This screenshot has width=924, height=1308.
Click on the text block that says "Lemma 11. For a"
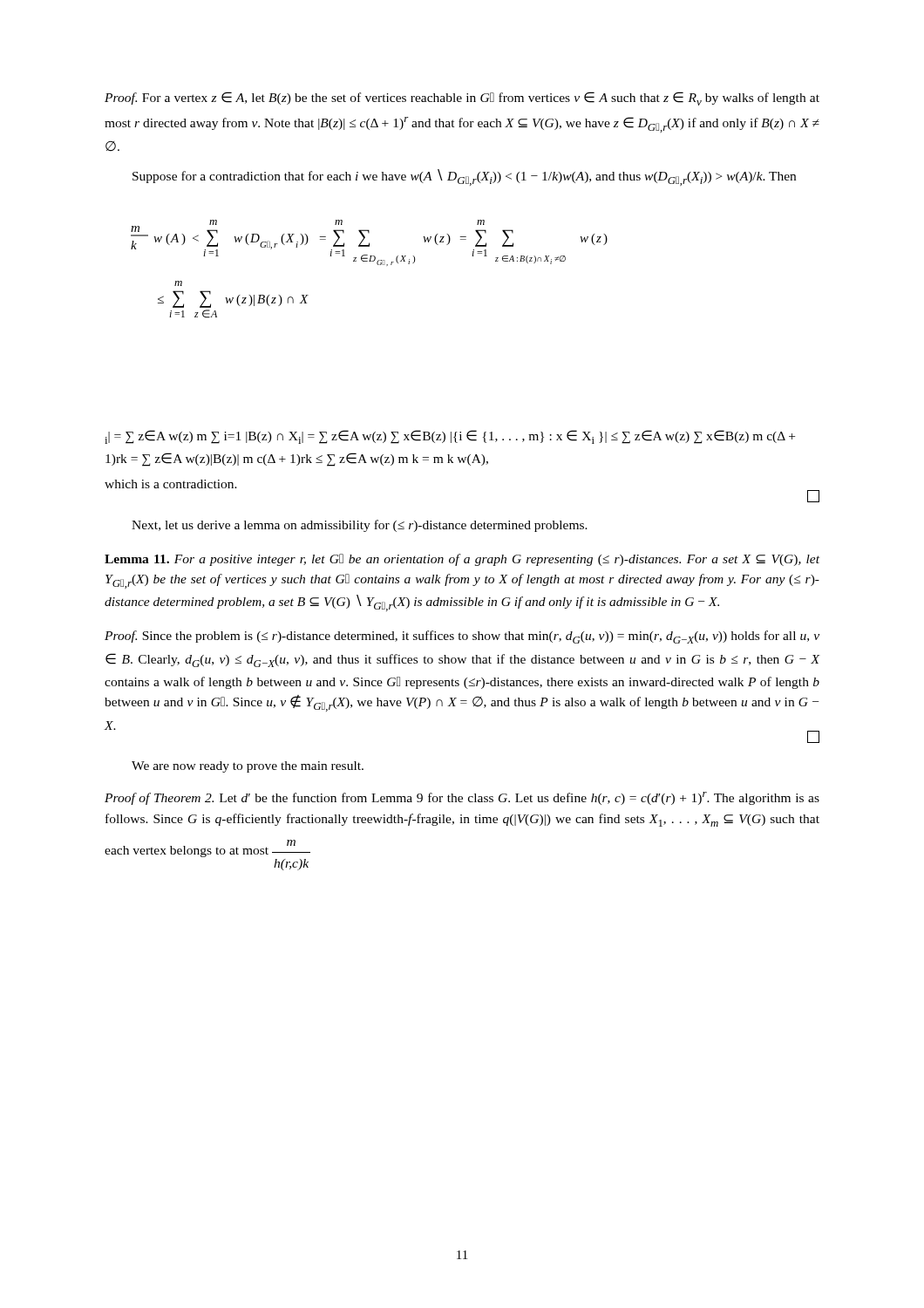[462, 581]
